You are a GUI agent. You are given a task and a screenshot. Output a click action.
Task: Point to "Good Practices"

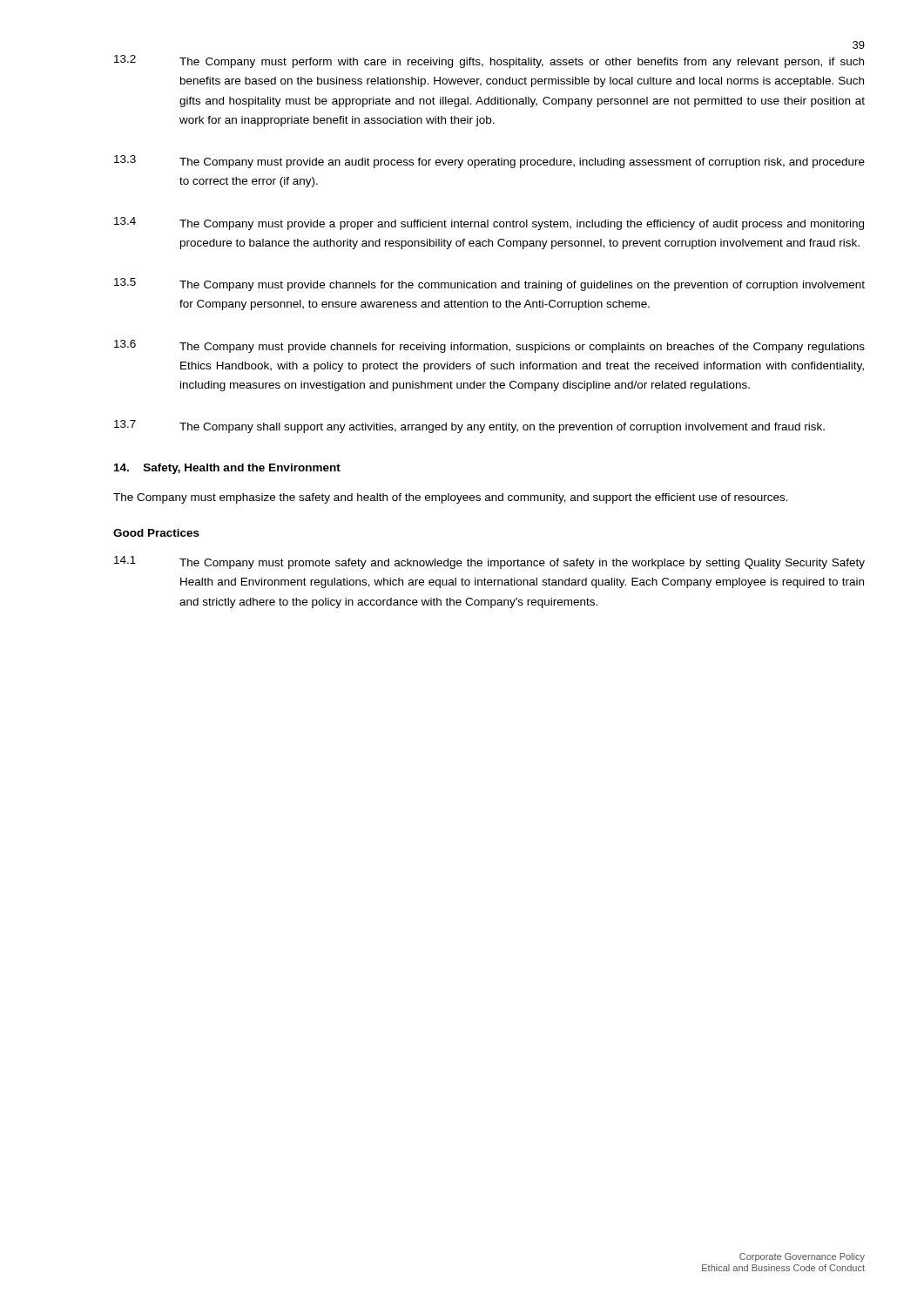pyautogui.click(x=156, y=533)
